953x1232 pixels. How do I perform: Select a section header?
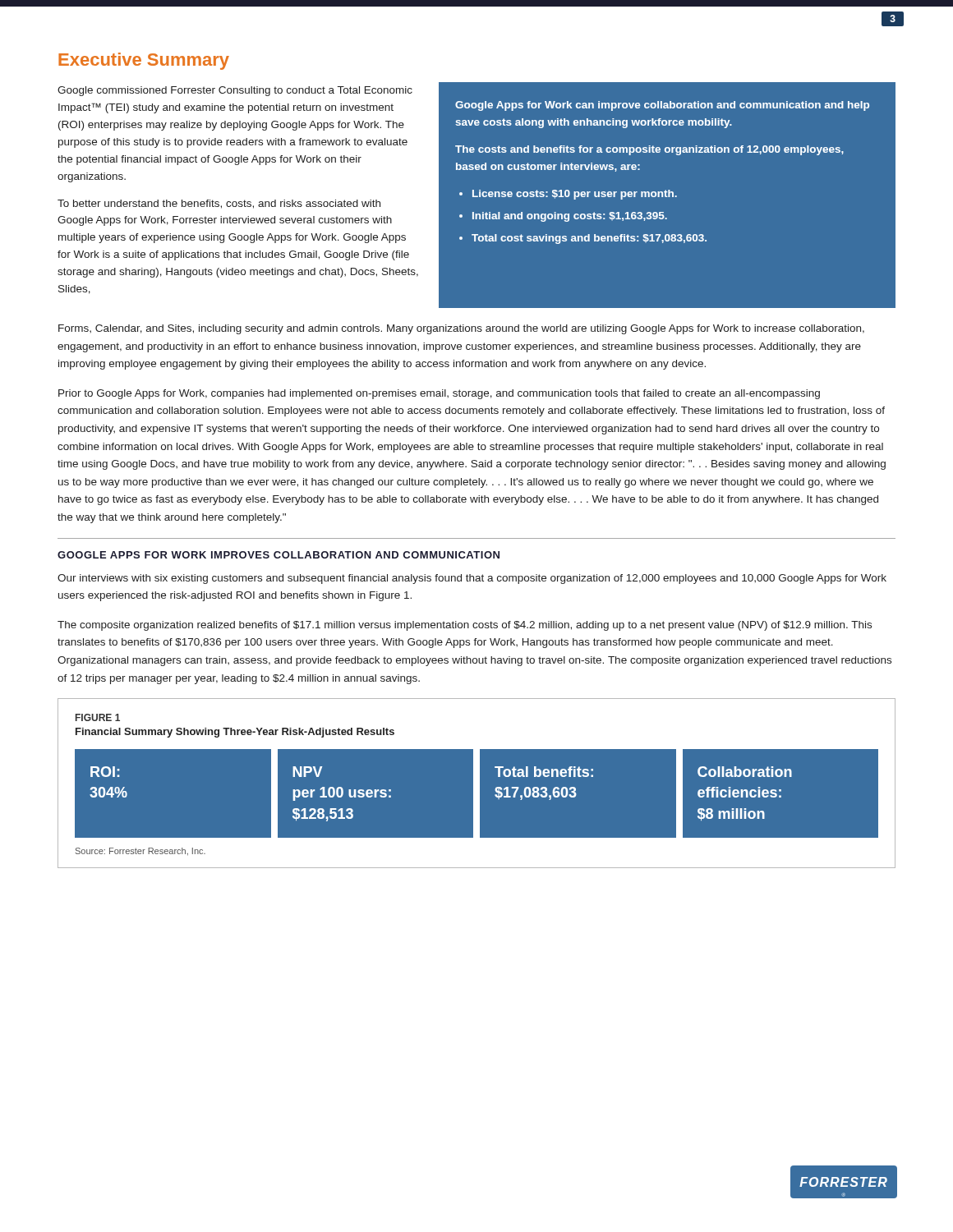click(x=279, y=555)
